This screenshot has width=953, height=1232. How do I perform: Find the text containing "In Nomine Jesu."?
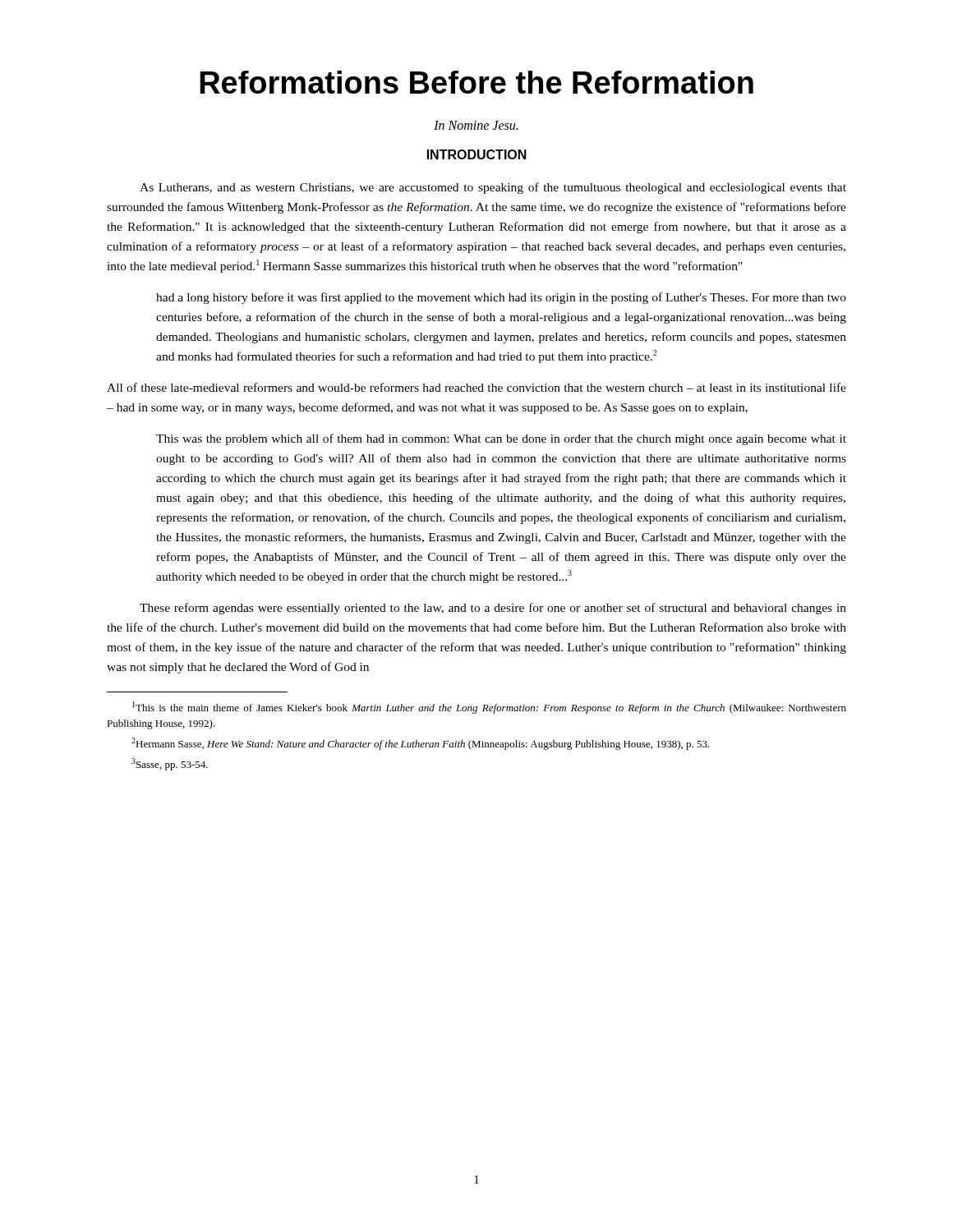476,125
